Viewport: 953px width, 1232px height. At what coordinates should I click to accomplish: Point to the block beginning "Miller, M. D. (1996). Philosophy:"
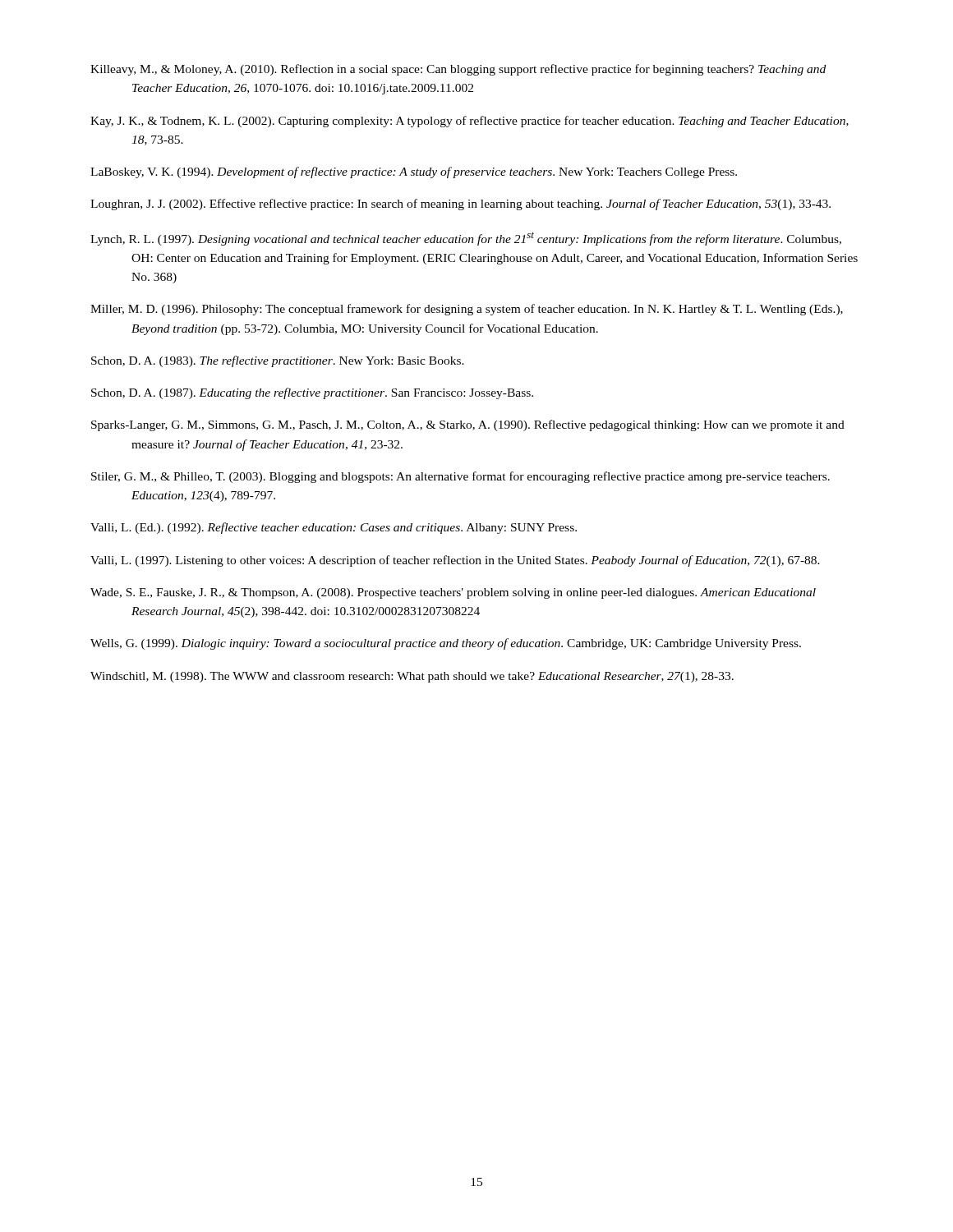(467, 318)
